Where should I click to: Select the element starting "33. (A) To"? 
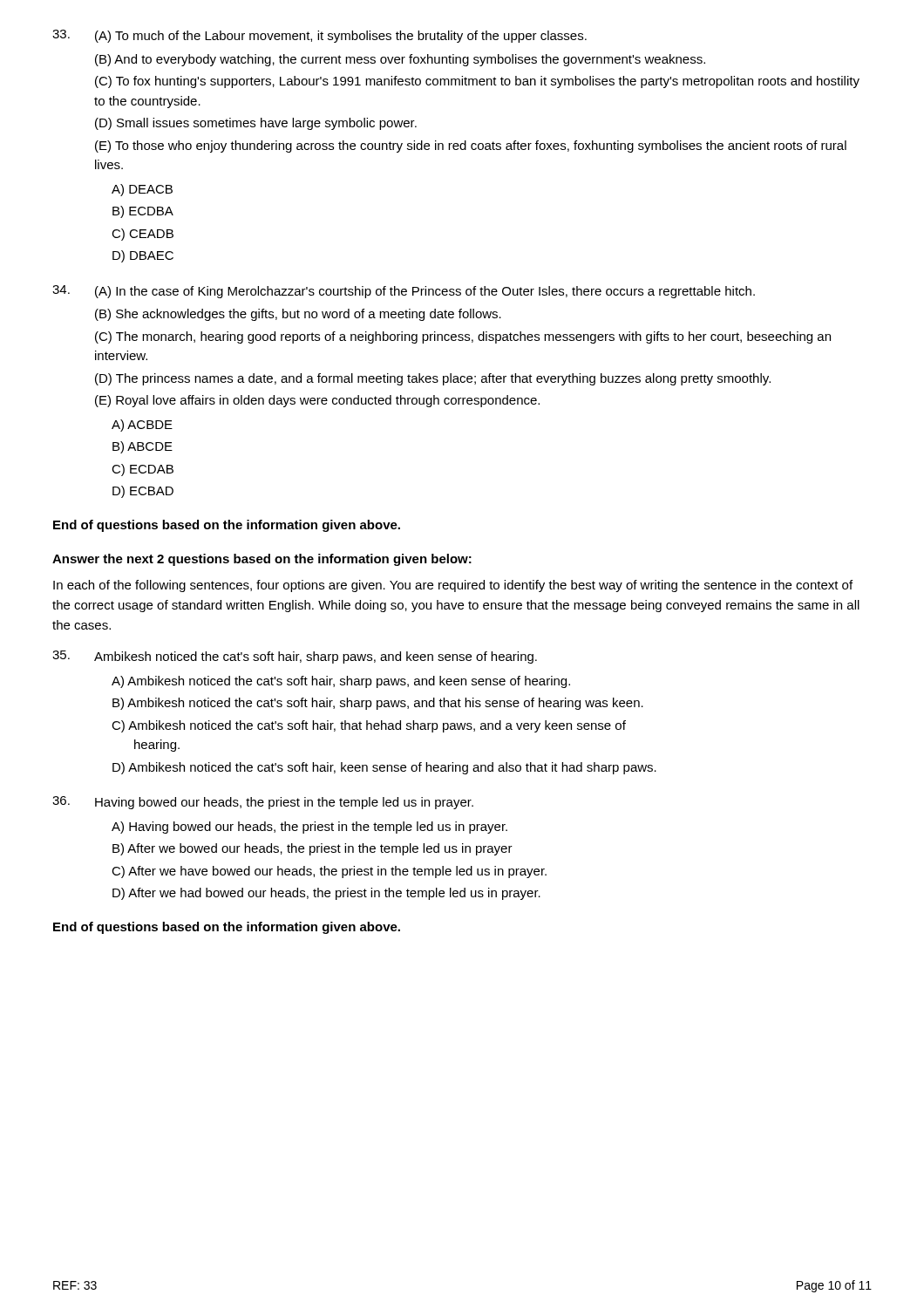[x=462, y=146]
